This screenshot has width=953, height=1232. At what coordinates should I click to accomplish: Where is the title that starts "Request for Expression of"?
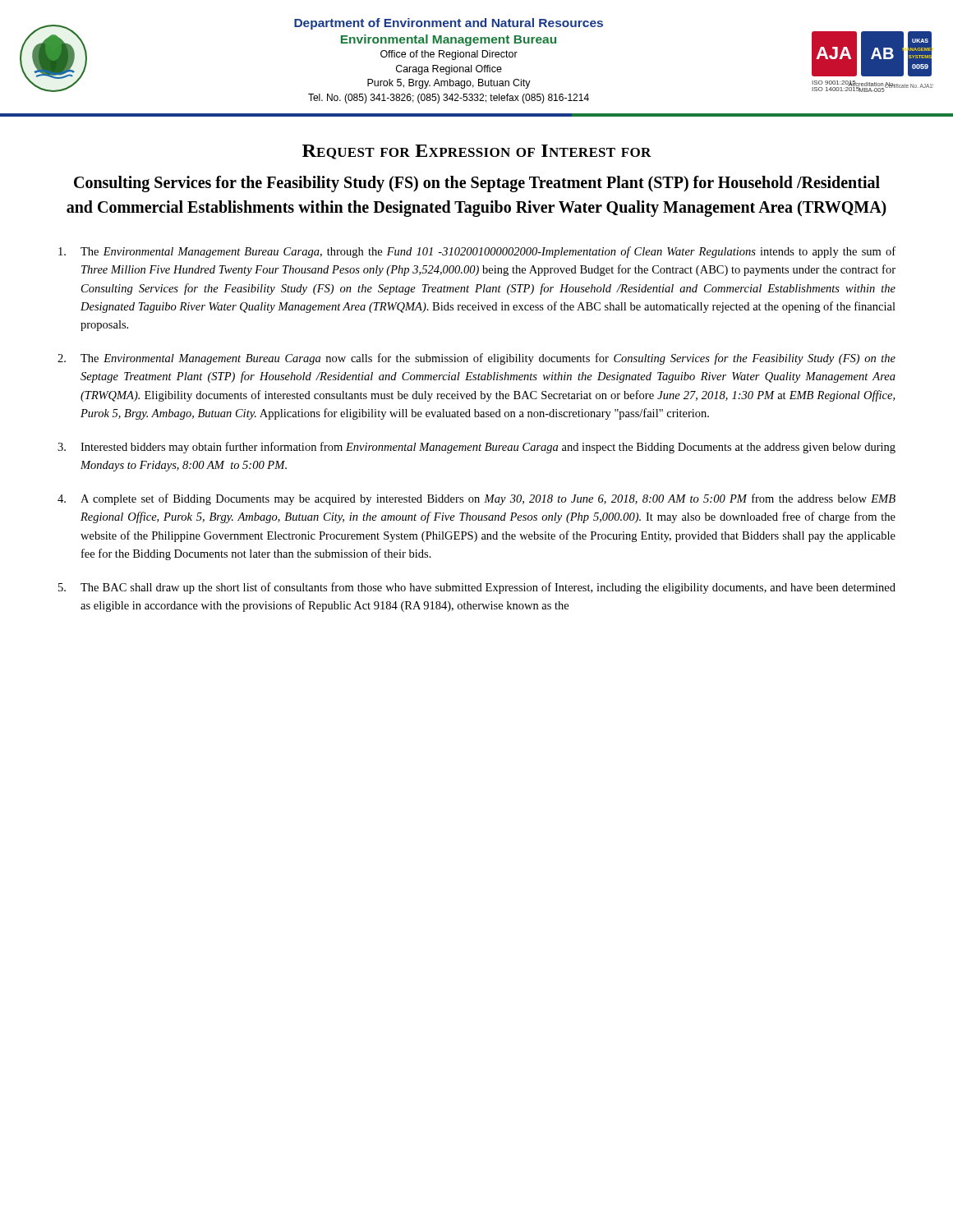(x=476, y=150)
